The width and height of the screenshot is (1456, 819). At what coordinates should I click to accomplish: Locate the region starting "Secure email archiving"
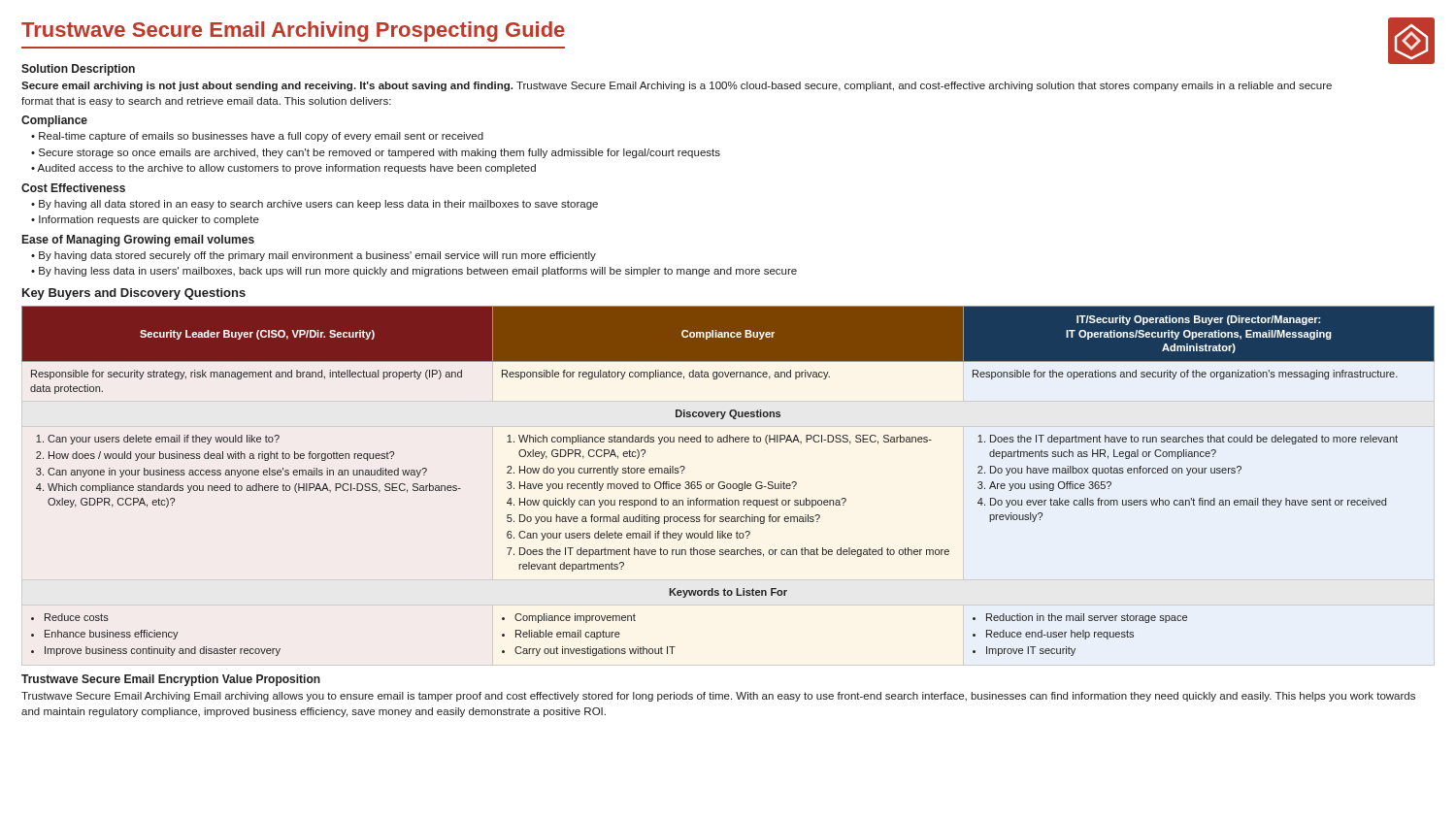coord(677,93)
